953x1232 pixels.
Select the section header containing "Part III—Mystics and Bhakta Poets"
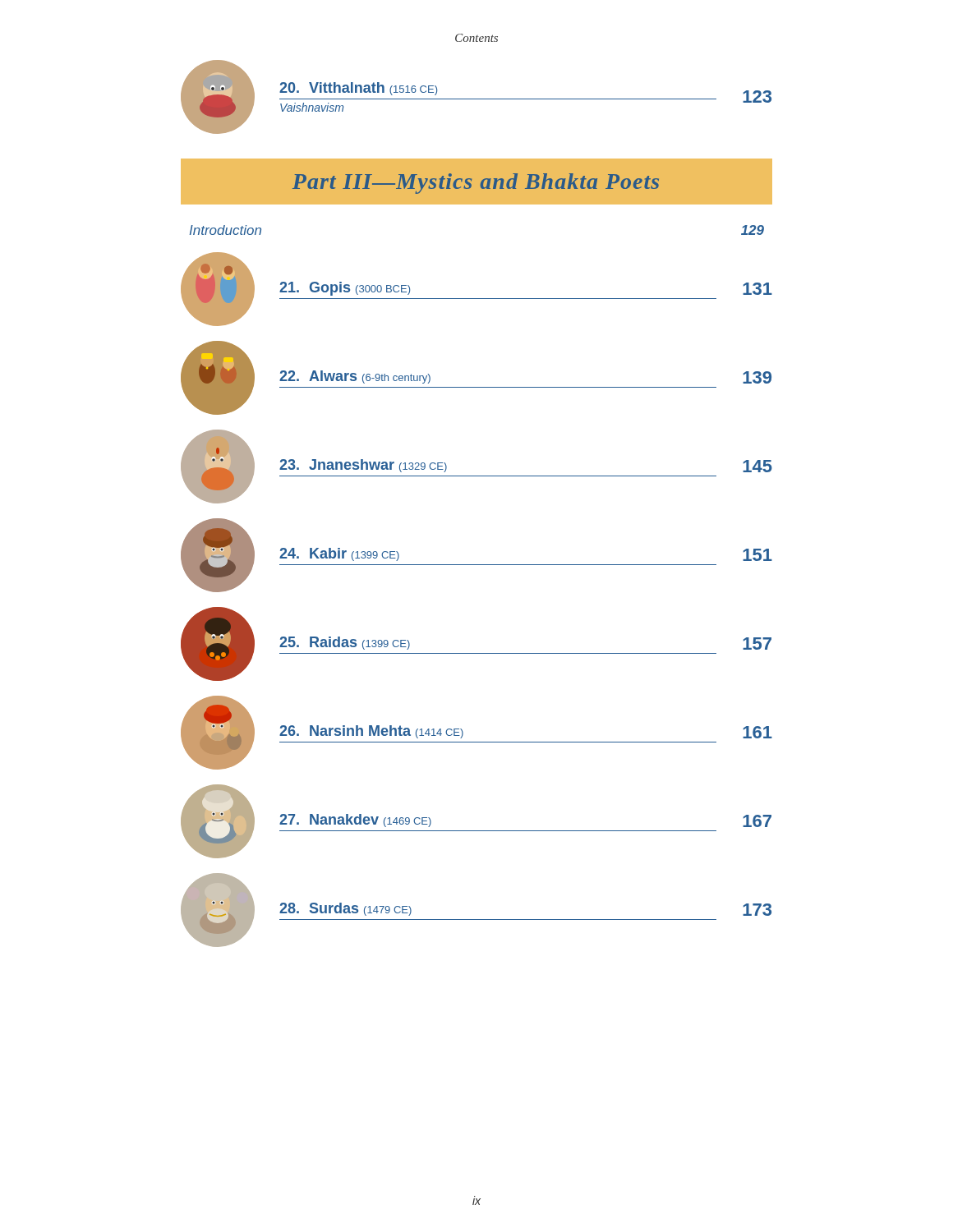click(x=476, y=181)
